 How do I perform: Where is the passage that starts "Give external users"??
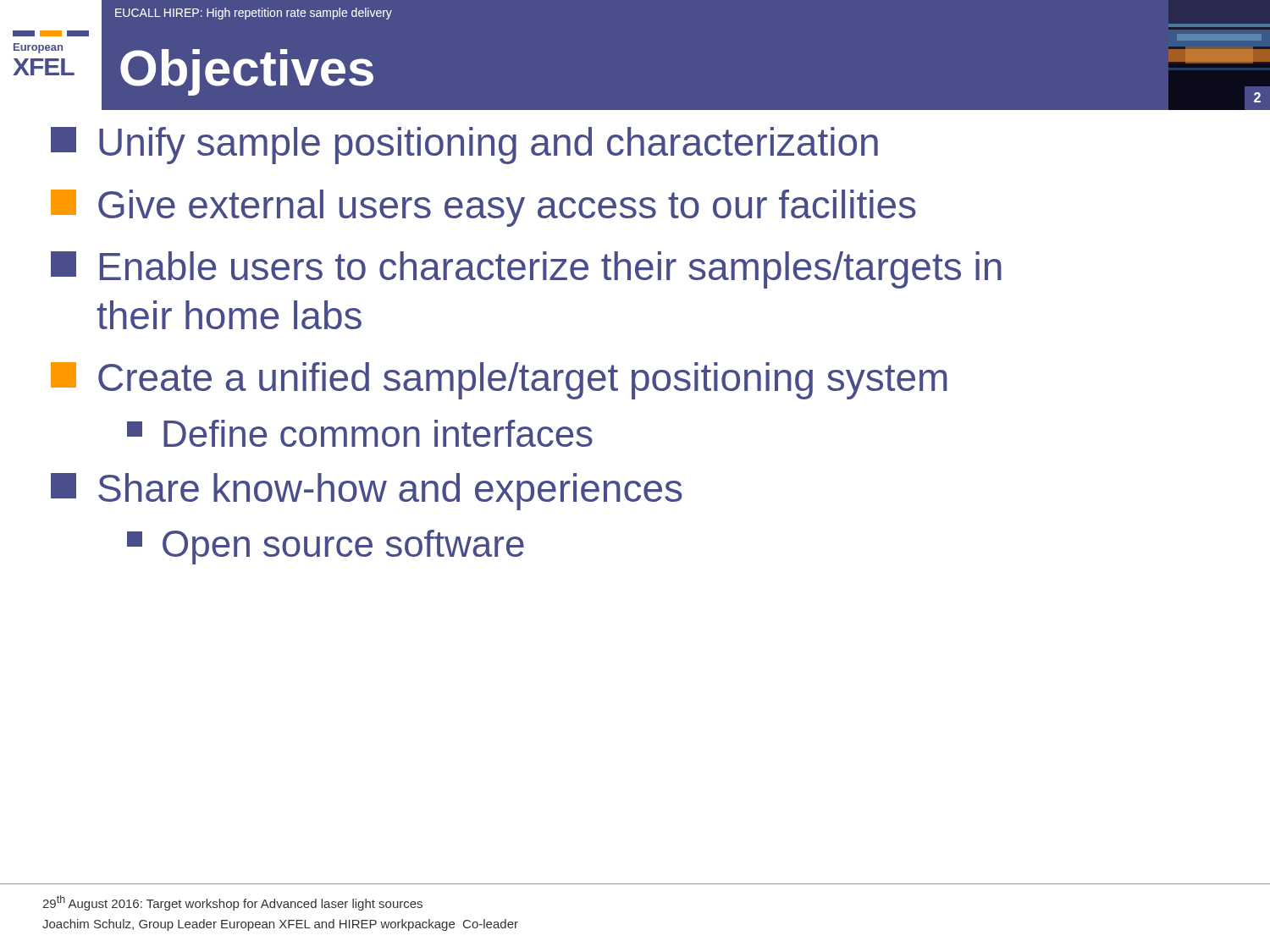click(x=484, y=205)
